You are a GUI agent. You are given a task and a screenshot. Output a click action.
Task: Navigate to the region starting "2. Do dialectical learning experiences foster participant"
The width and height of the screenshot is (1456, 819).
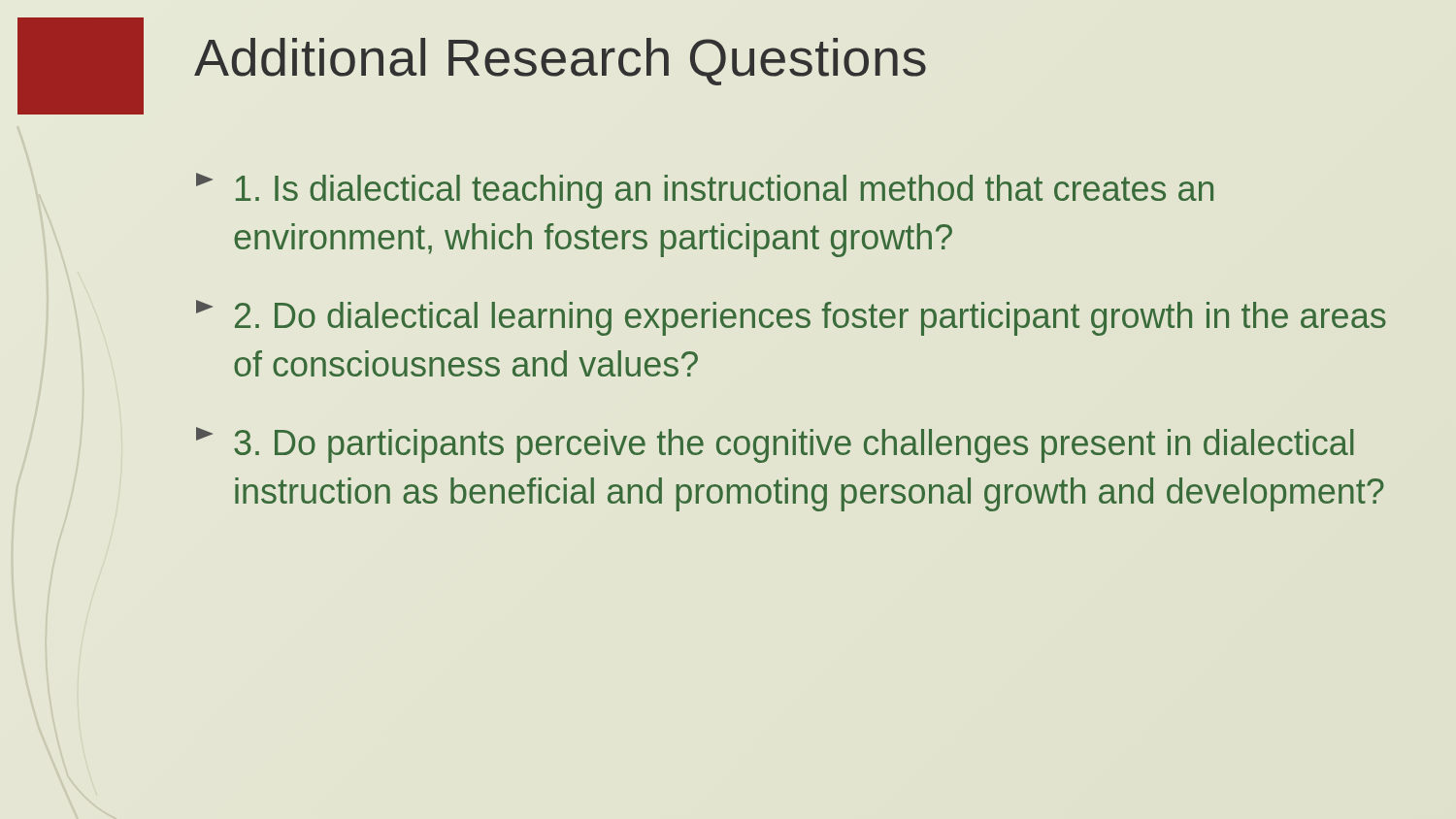796,341
